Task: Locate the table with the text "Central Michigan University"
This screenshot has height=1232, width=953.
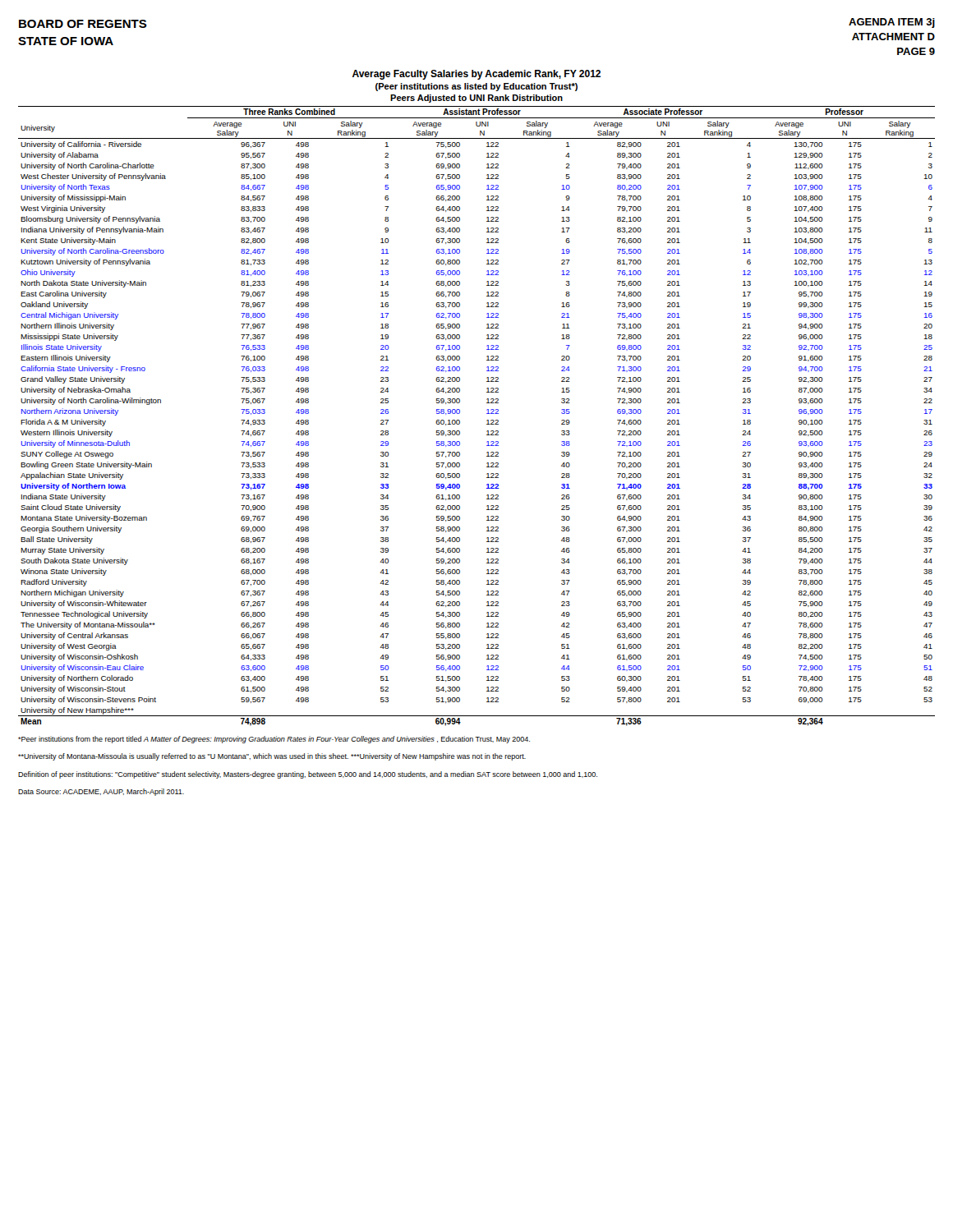Action: (476, 416)
